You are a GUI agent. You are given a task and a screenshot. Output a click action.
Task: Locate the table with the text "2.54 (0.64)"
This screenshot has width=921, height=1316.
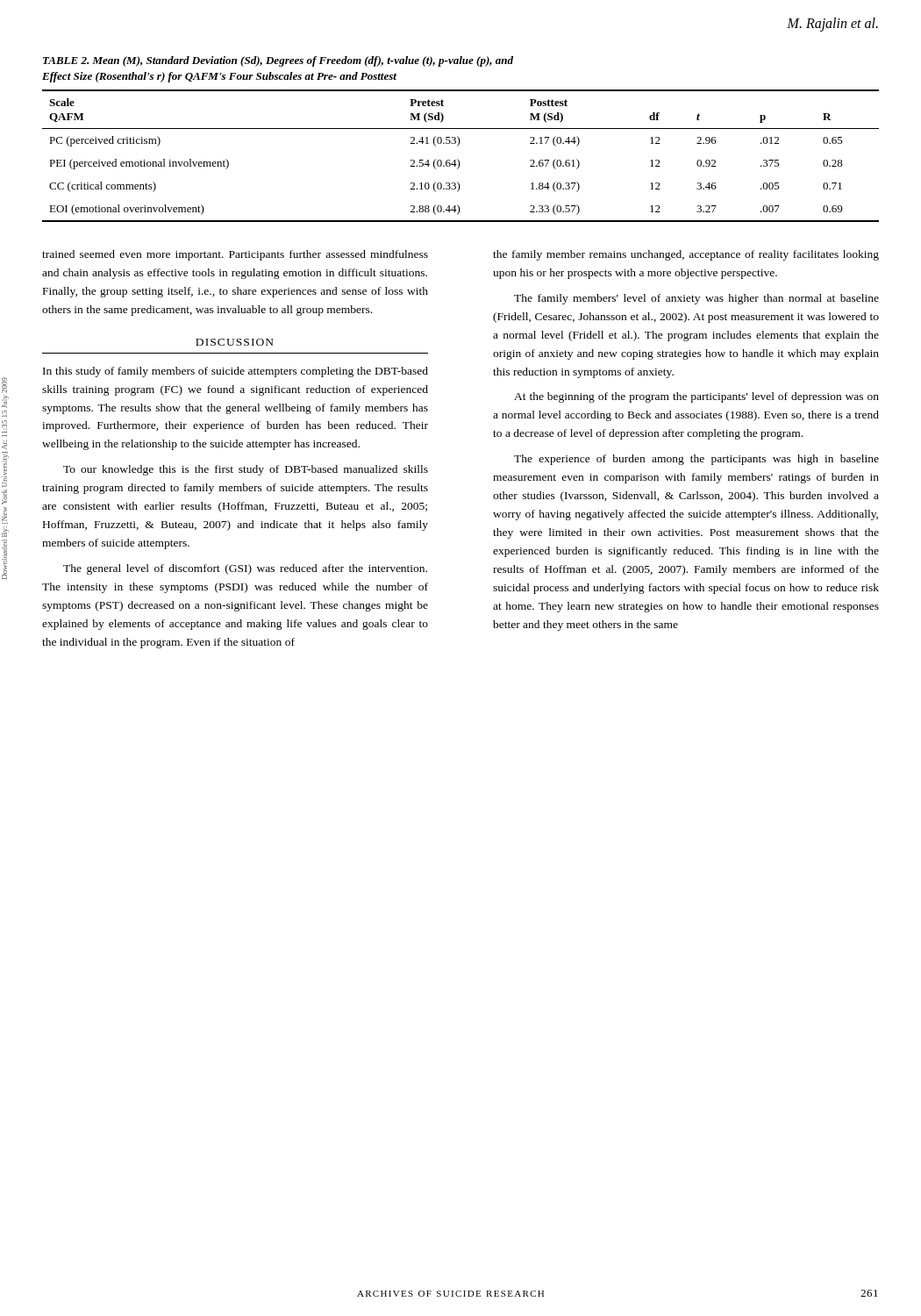[x=460, y=156]
